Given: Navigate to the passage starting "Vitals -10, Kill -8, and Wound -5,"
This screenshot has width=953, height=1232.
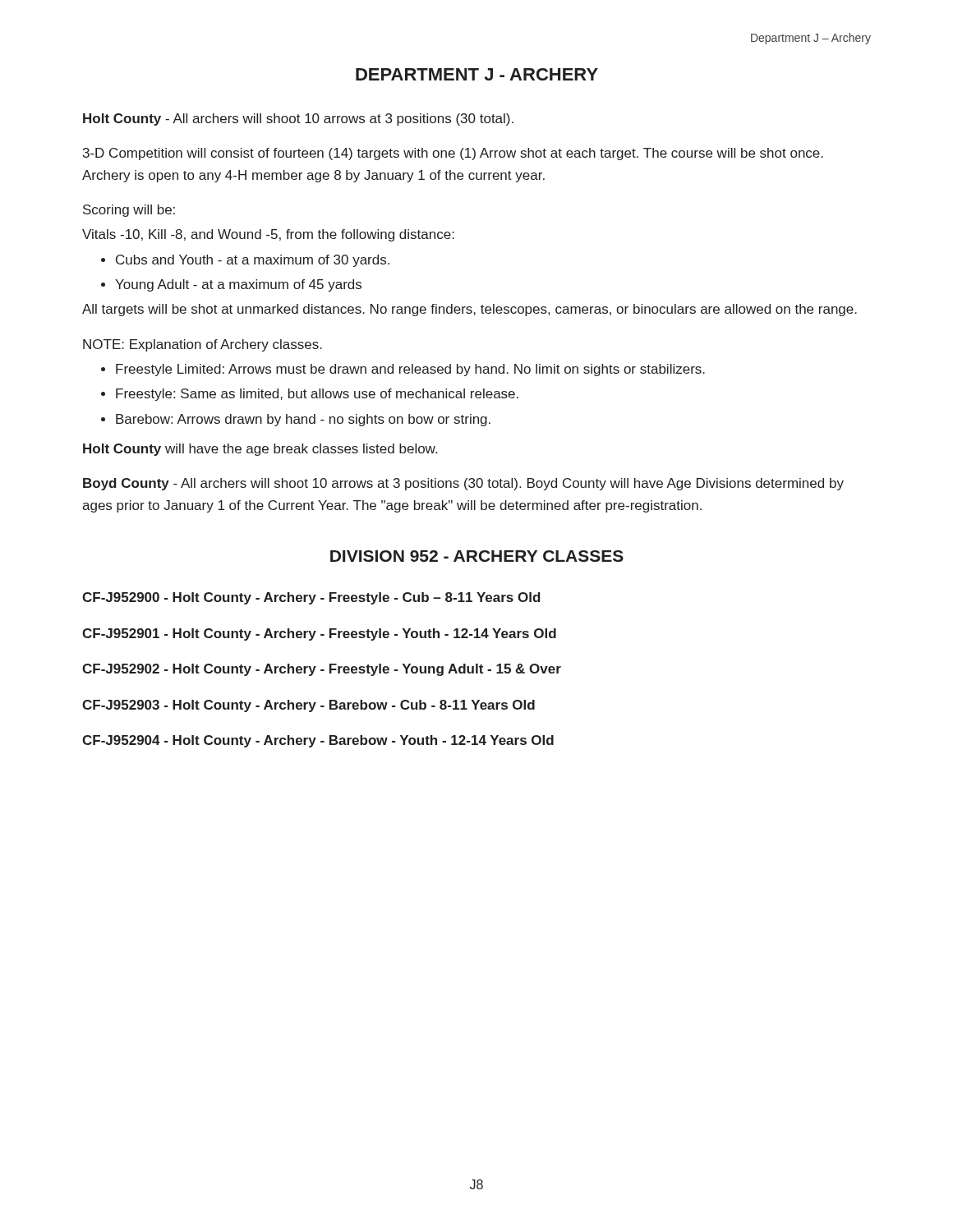Looking at the screenshot, I should [269, 235].
